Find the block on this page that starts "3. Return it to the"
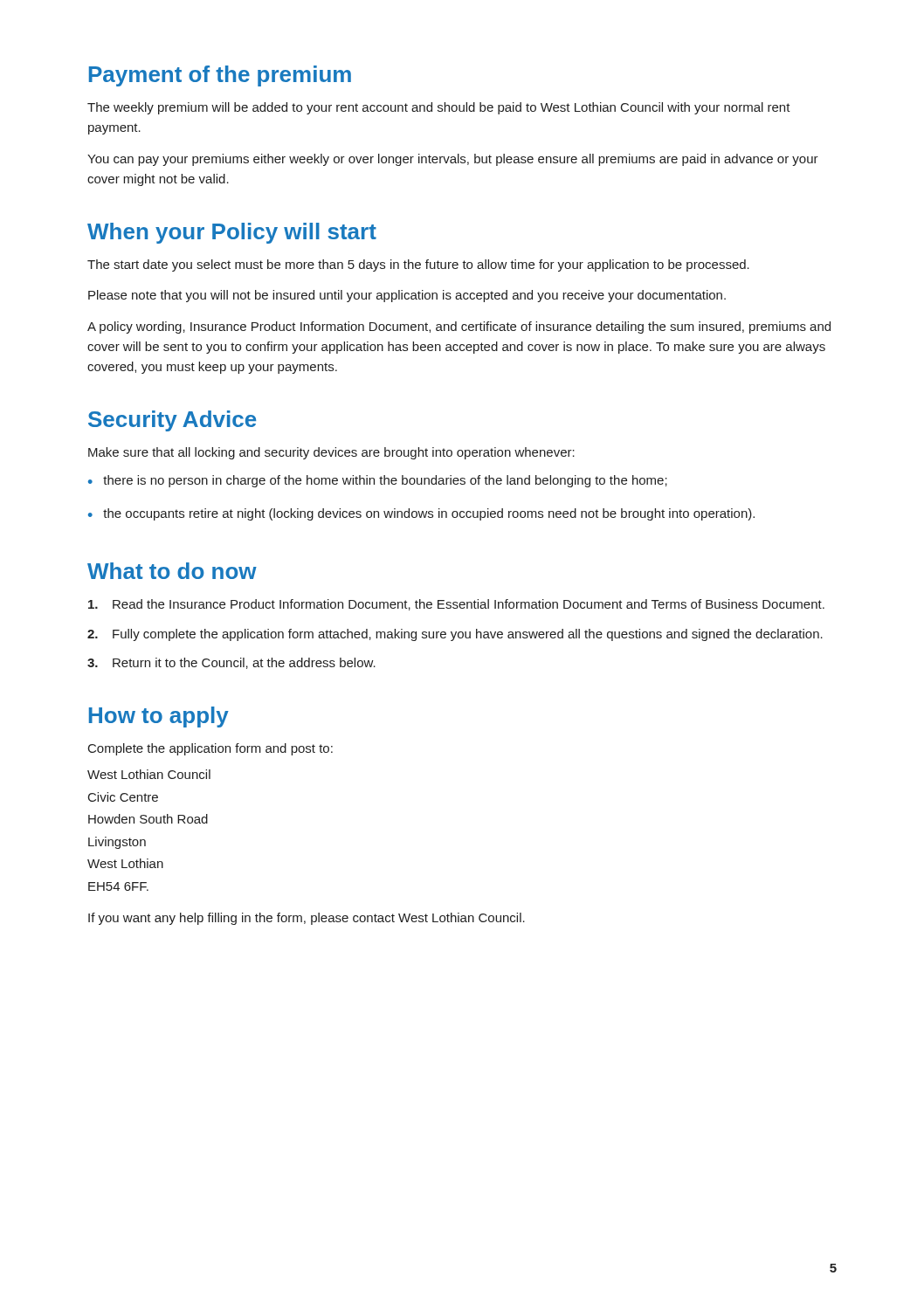This screenshot has height=1310, width=924. click(232, 662)
